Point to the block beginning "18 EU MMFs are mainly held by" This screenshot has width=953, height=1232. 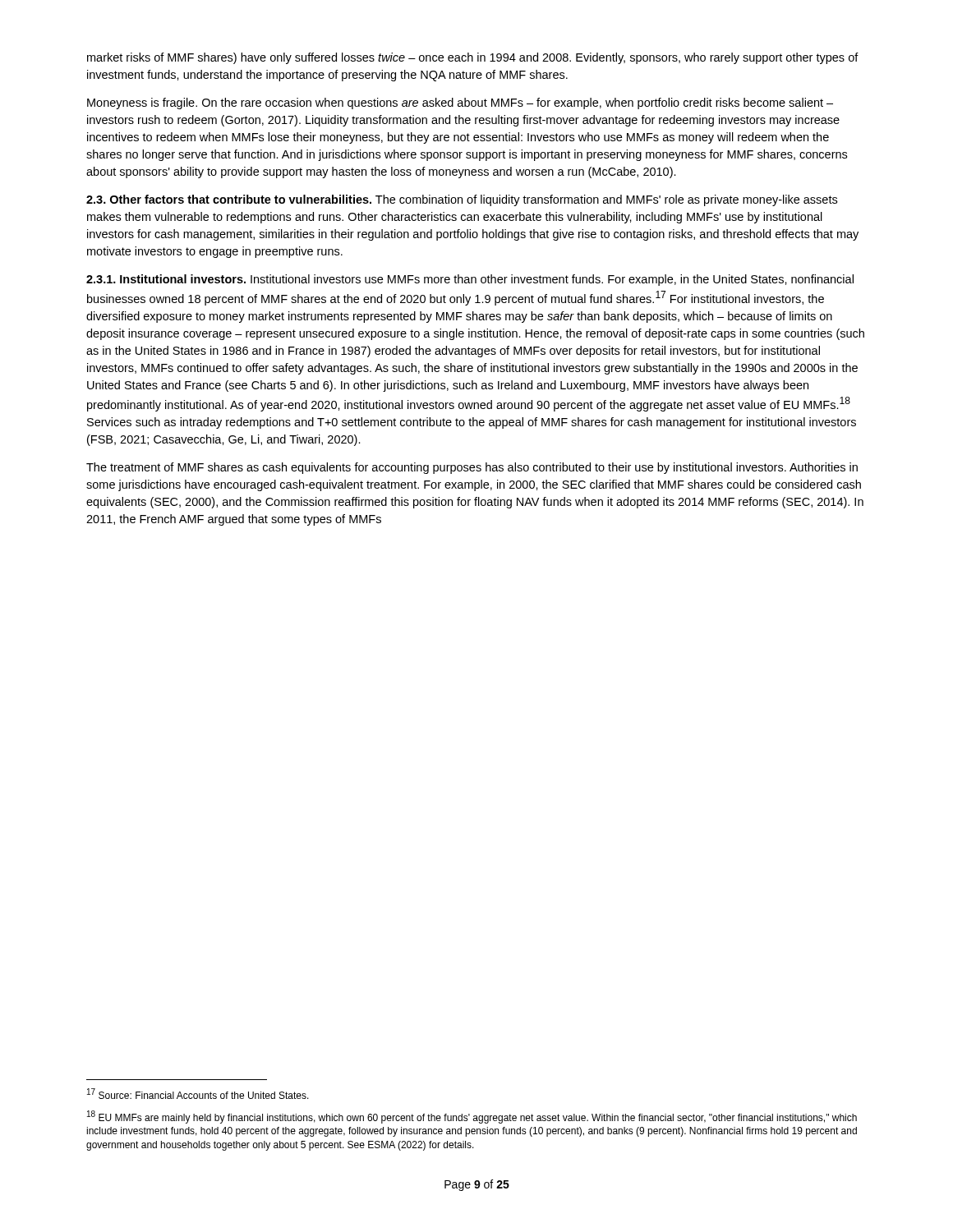click(476, 1130)
